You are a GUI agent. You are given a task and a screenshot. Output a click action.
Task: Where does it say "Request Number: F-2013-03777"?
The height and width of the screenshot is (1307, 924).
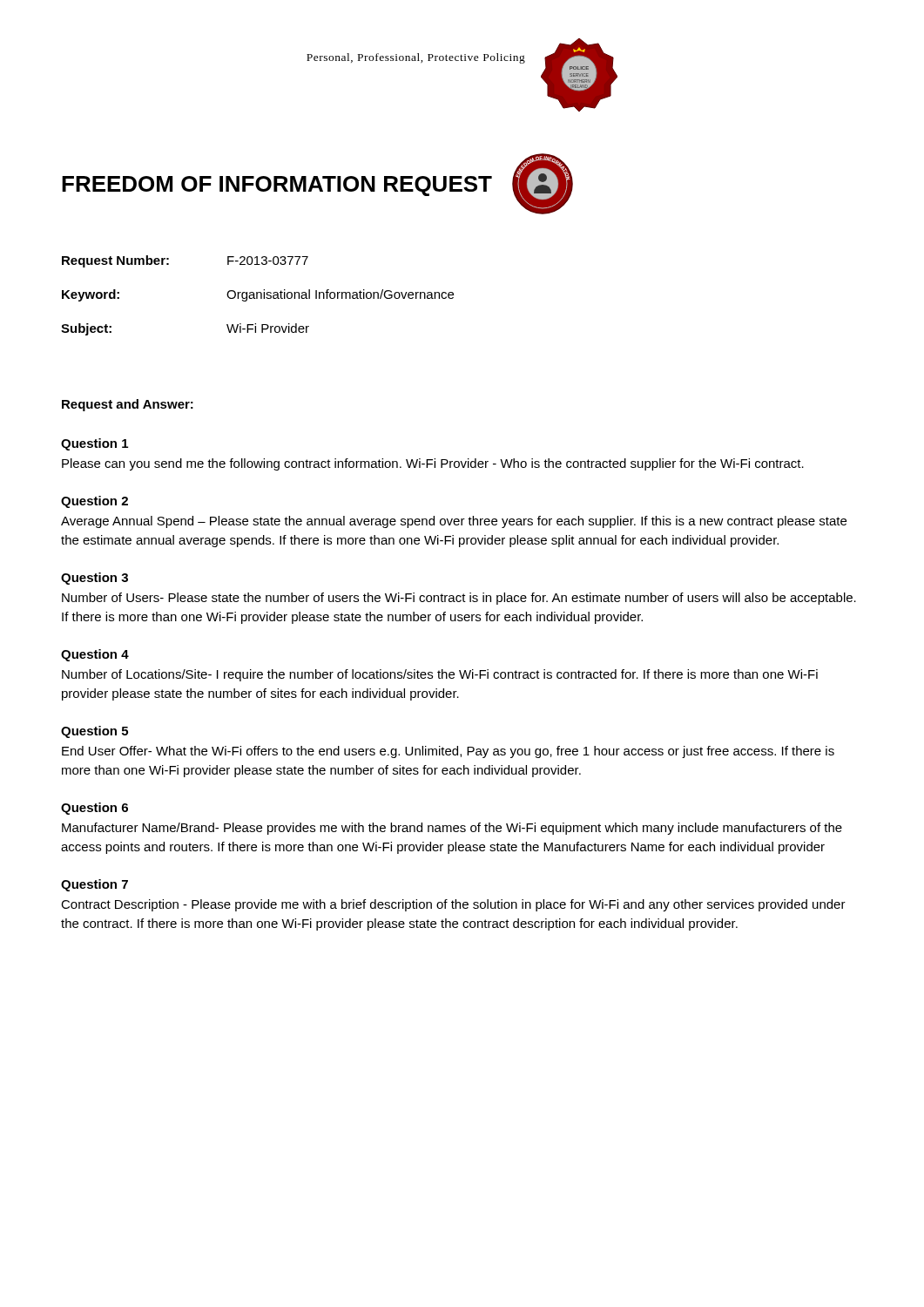click(121, 261)
